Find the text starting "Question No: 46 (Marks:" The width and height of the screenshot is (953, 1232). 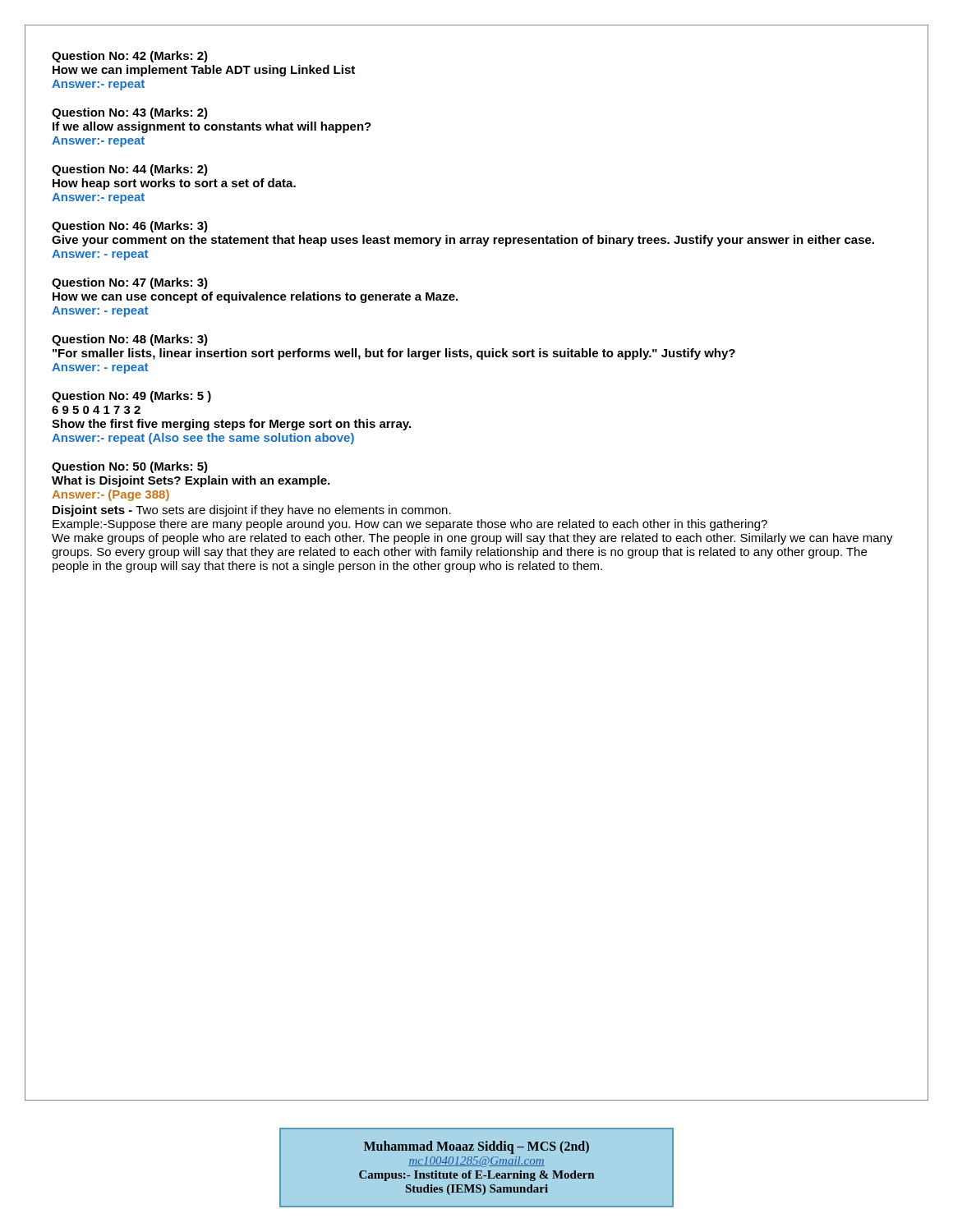tap(476, 239)
